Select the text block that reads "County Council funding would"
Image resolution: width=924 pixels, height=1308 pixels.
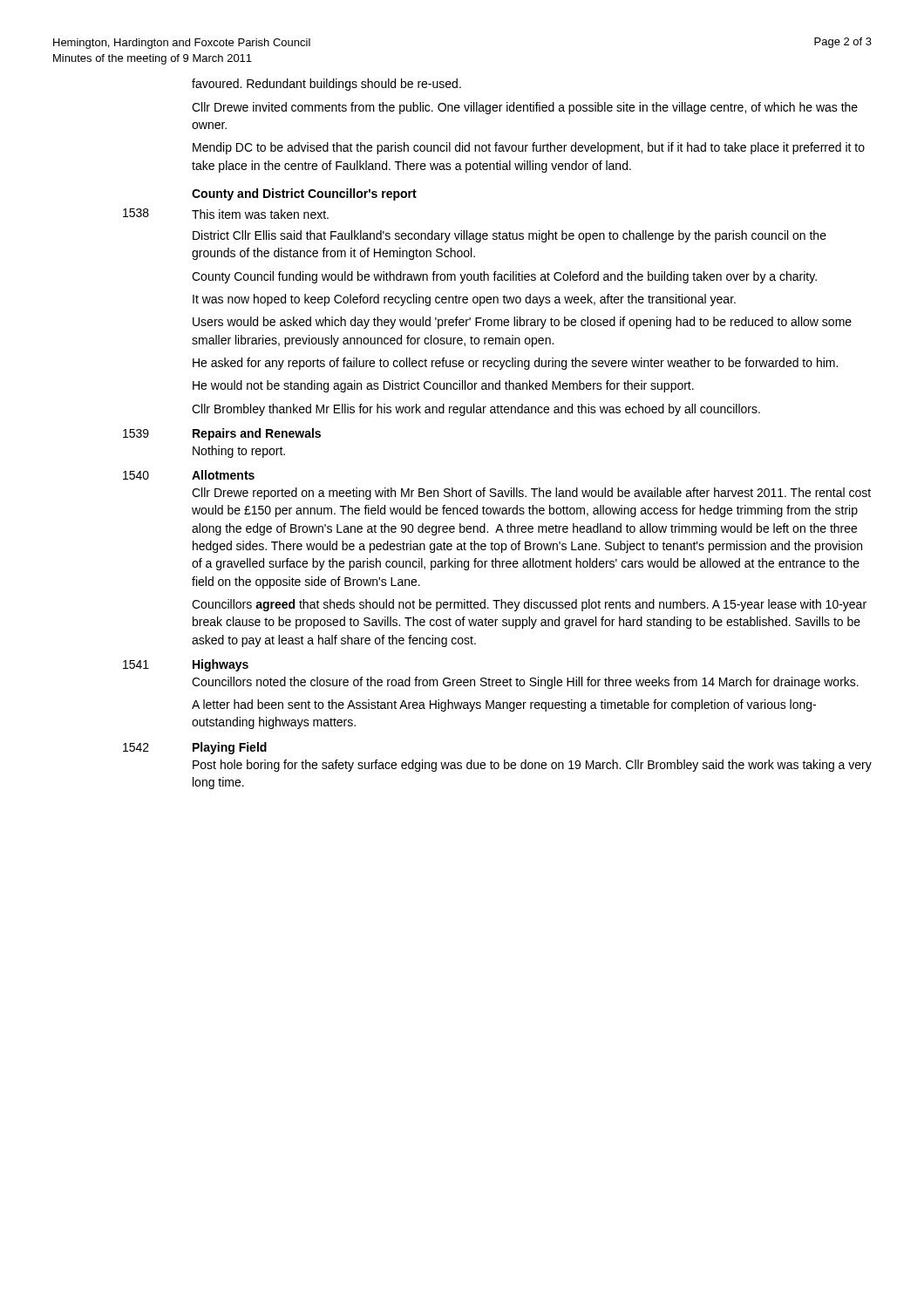[505, 276]
